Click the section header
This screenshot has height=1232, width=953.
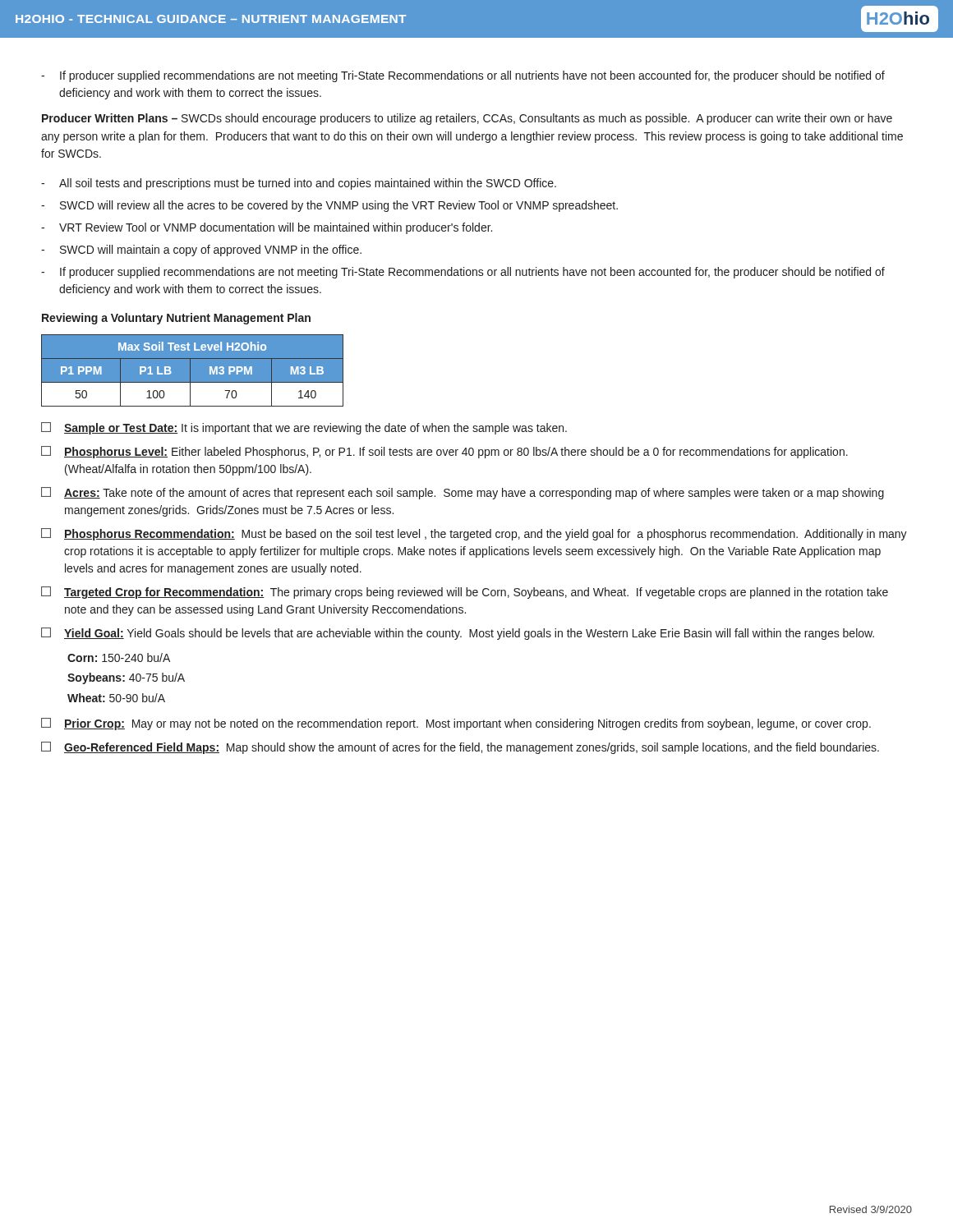point(176,318)
